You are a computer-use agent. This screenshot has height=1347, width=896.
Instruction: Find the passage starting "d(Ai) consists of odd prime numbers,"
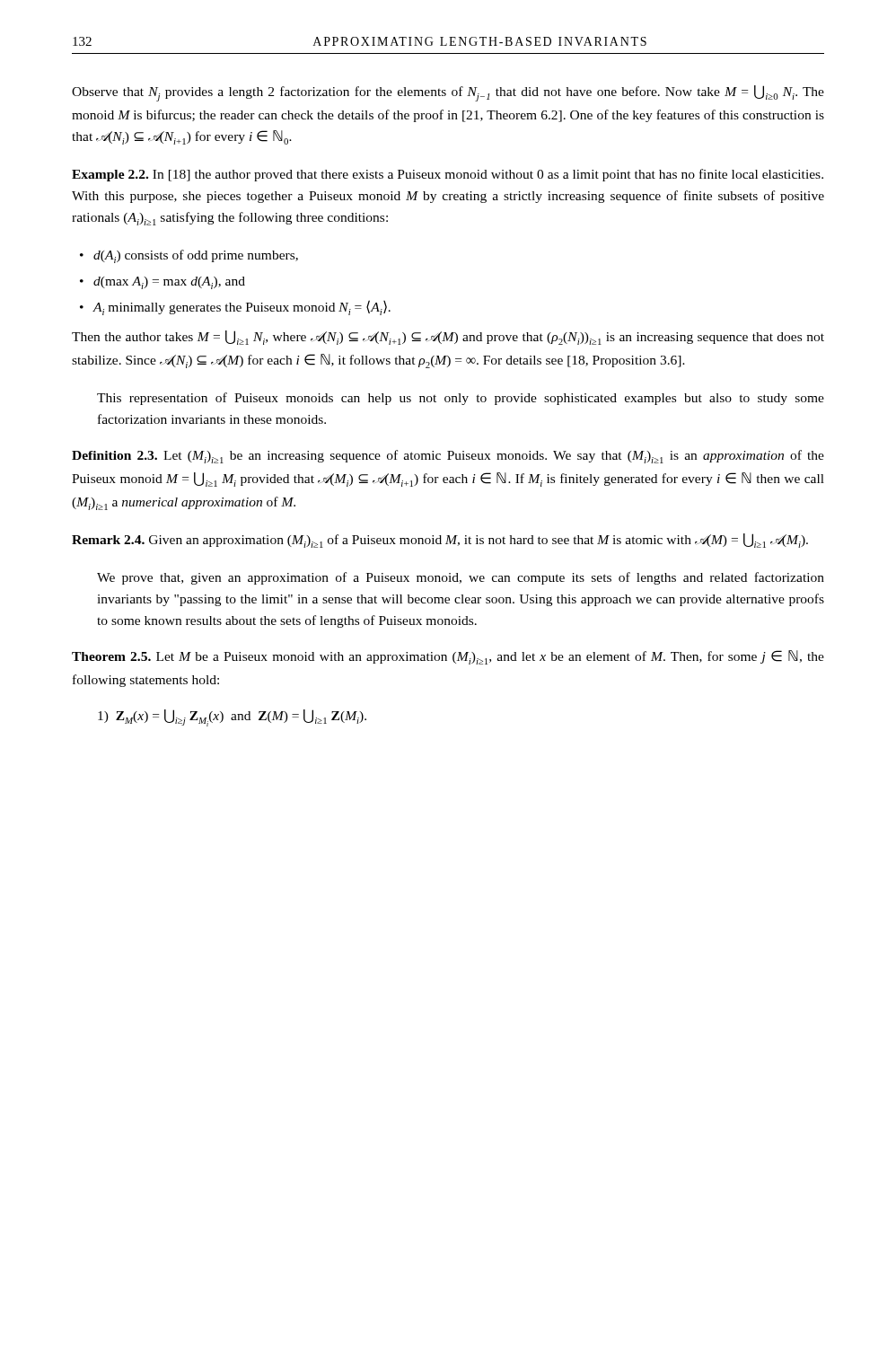pos(196,256)
